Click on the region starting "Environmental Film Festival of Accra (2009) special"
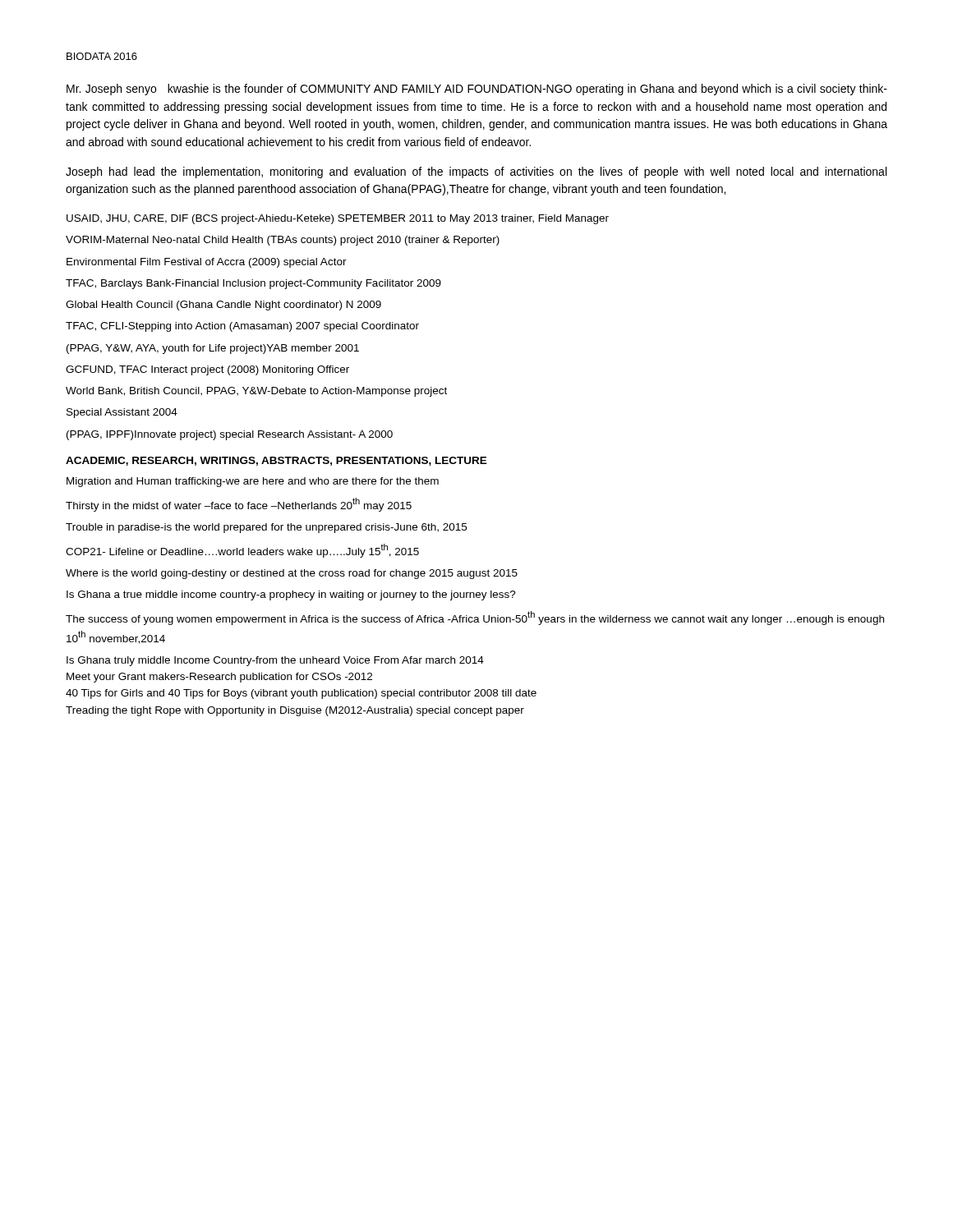953x1232 pixels. click(206, 261)
